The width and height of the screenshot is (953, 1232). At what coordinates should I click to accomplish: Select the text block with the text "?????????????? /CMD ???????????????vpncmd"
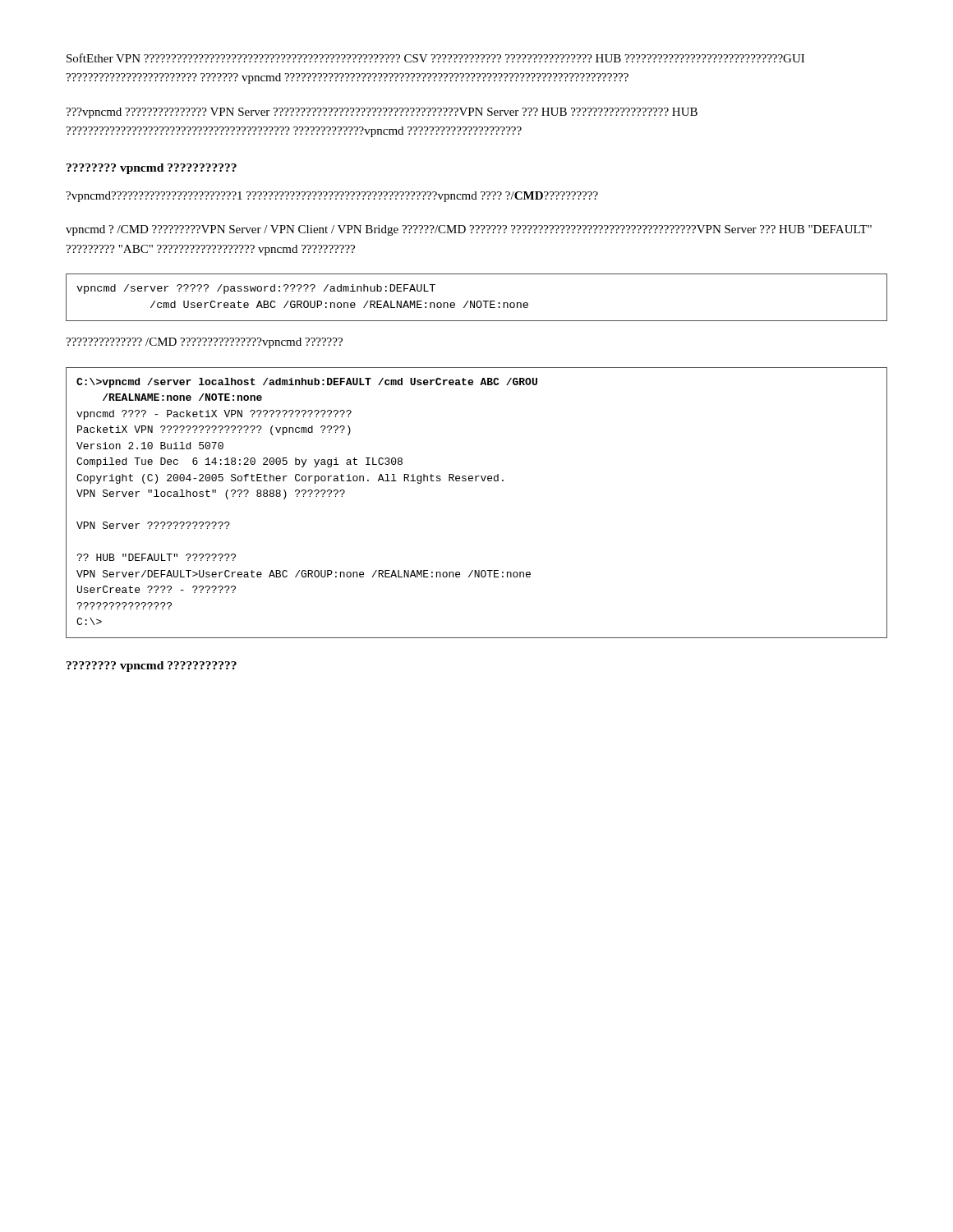(x=204, y=342)
